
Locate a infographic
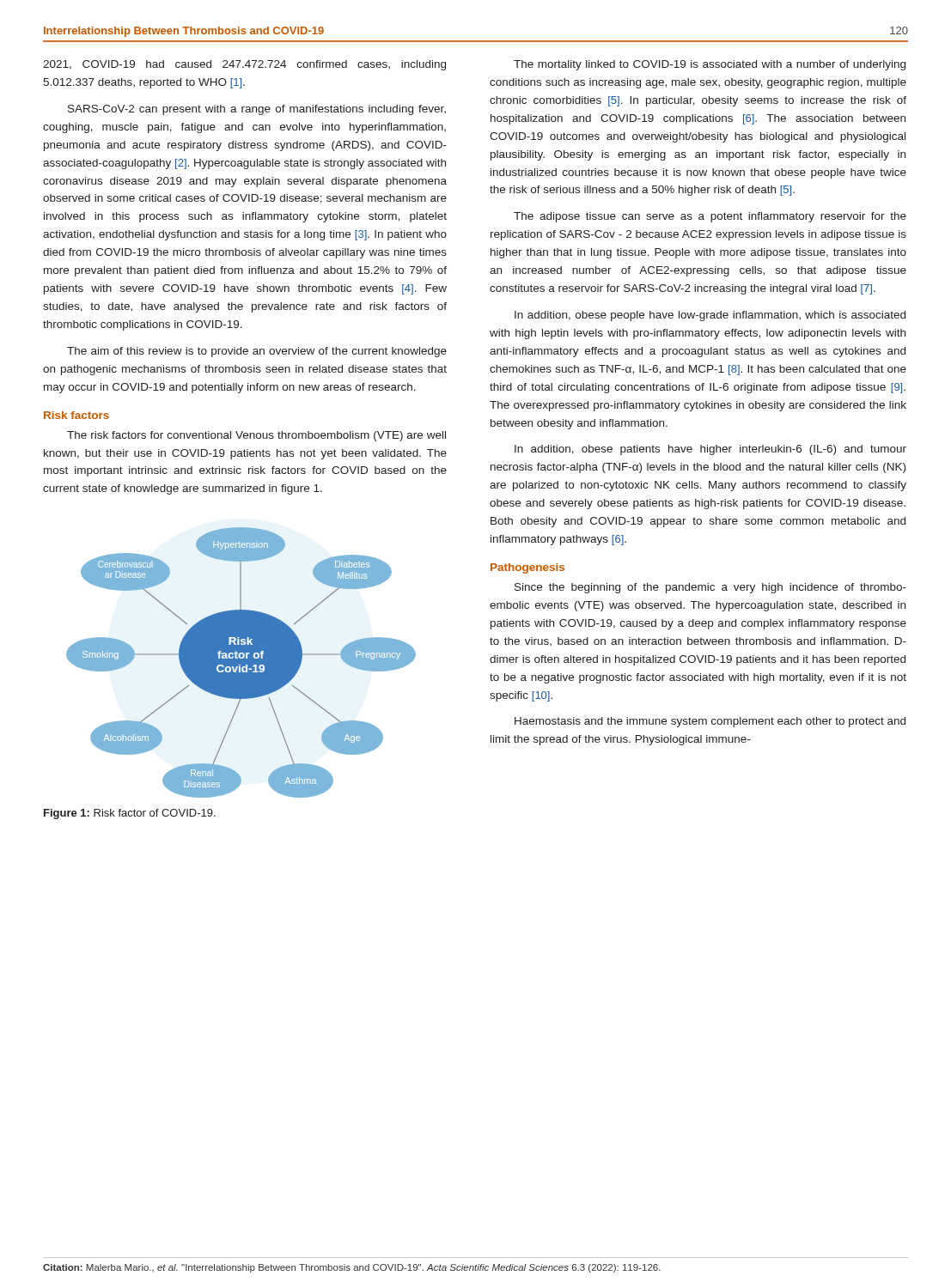pyautogui.click(x=241, y=656)
